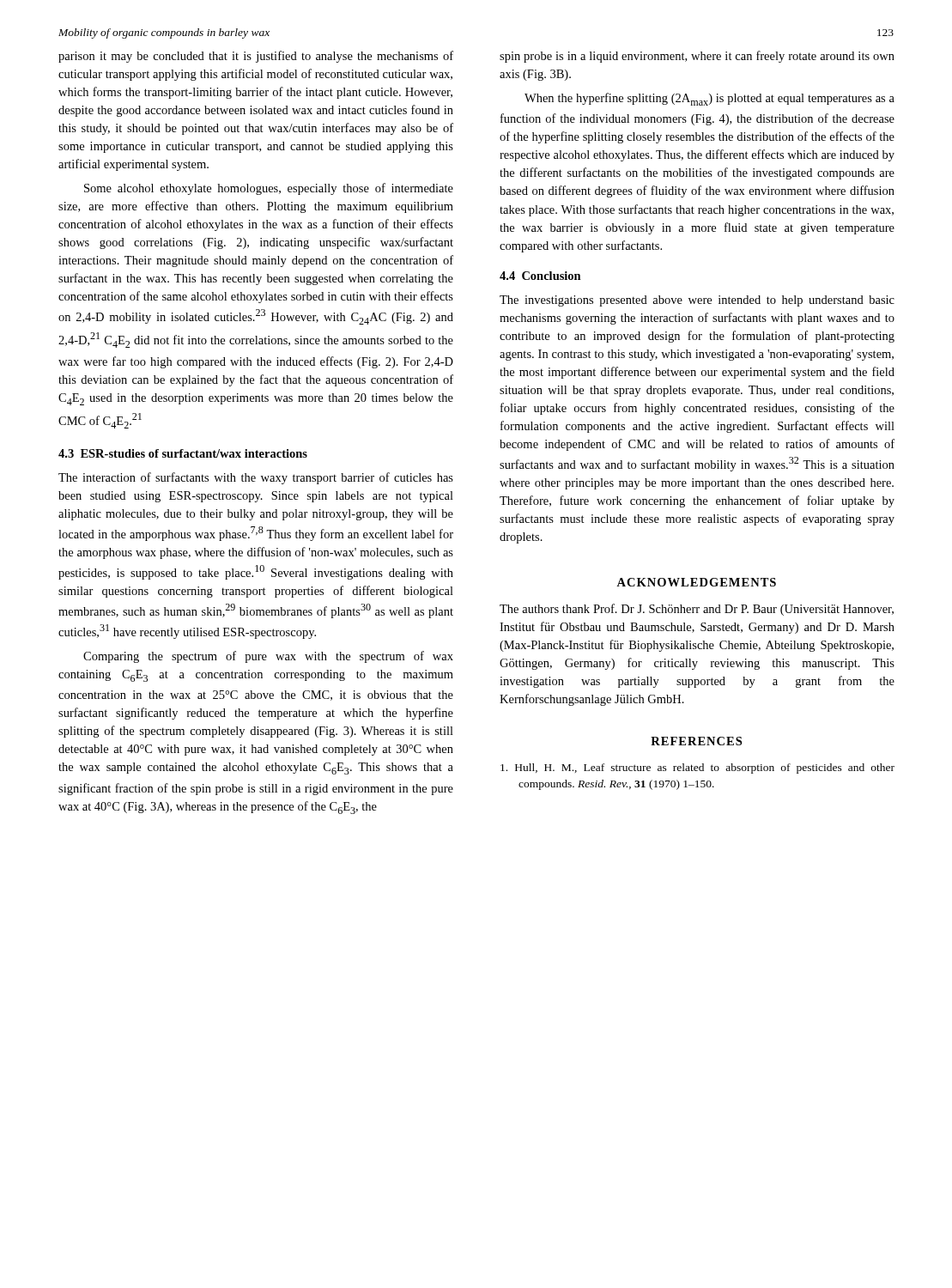Viewport: 952px width, 1288px height.
Task: Find the list item containing "Hull, H. M., Leaf"
Action: 697,776
